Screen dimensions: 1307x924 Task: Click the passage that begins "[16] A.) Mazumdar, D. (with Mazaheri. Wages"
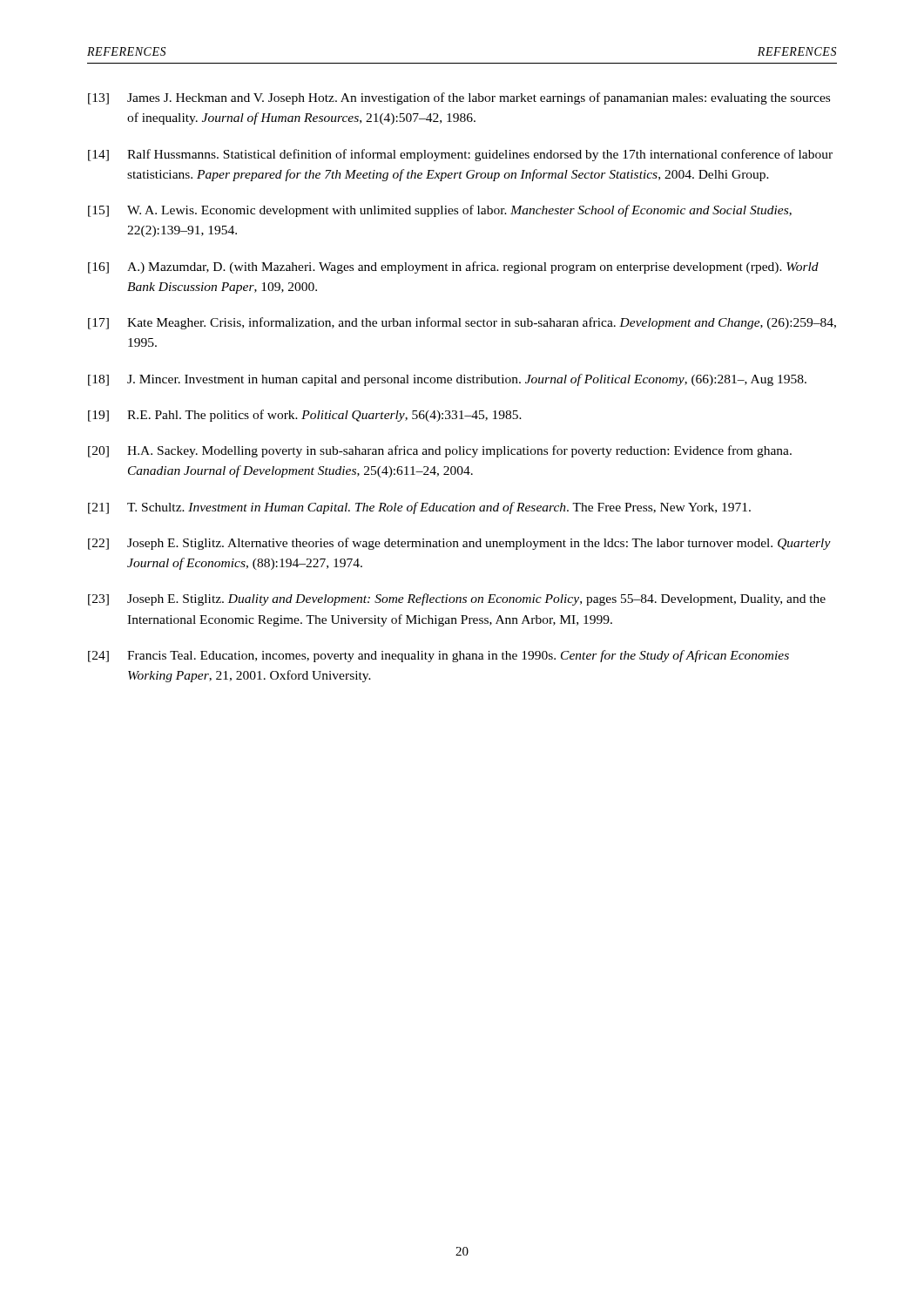462,276
